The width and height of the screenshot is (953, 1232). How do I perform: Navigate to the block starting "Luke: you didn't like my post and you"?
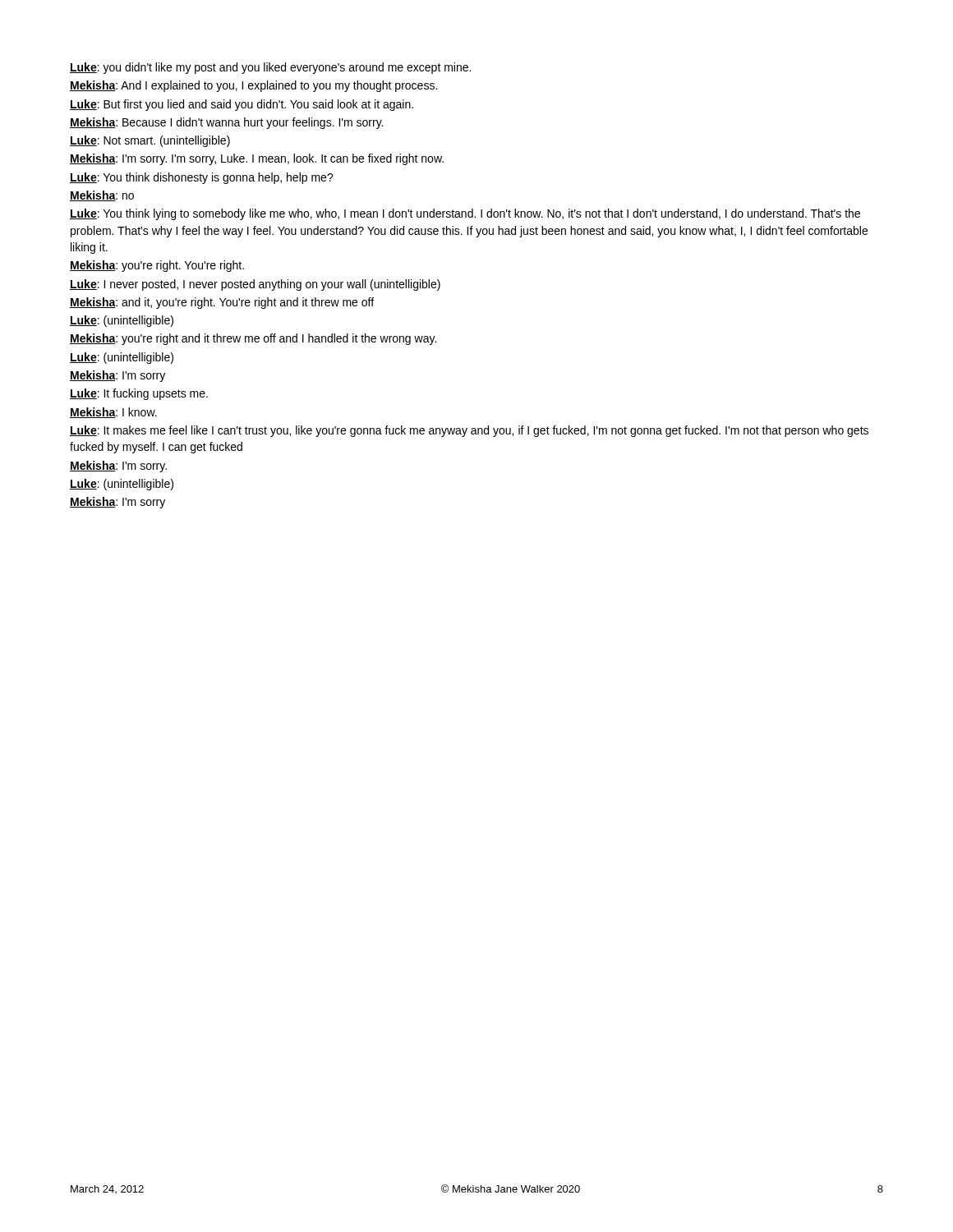click(270, 68)
